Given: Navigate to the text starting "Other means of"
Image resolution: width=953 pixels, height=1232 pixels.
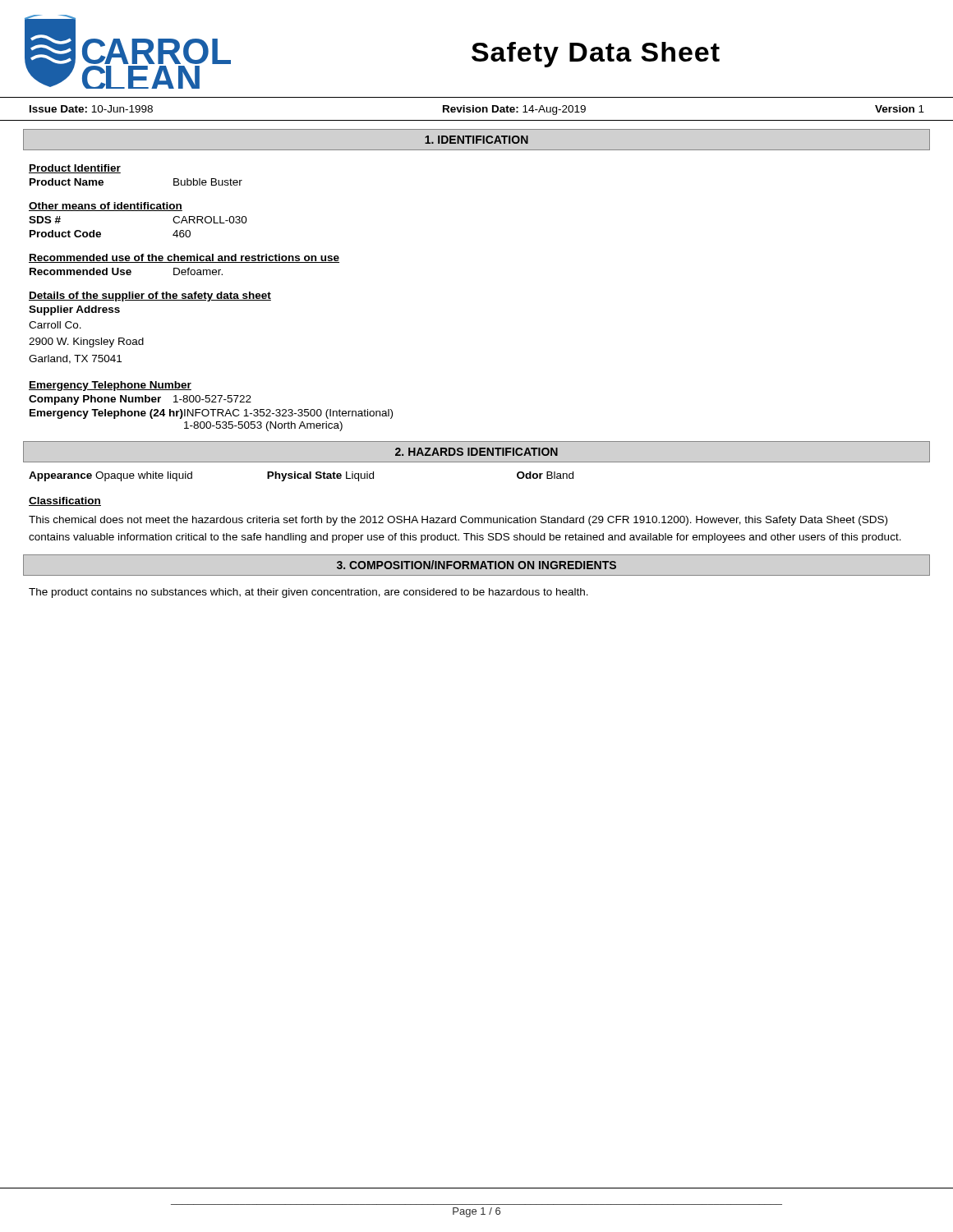Looking at the screenshot, I should tap(106, 207).
